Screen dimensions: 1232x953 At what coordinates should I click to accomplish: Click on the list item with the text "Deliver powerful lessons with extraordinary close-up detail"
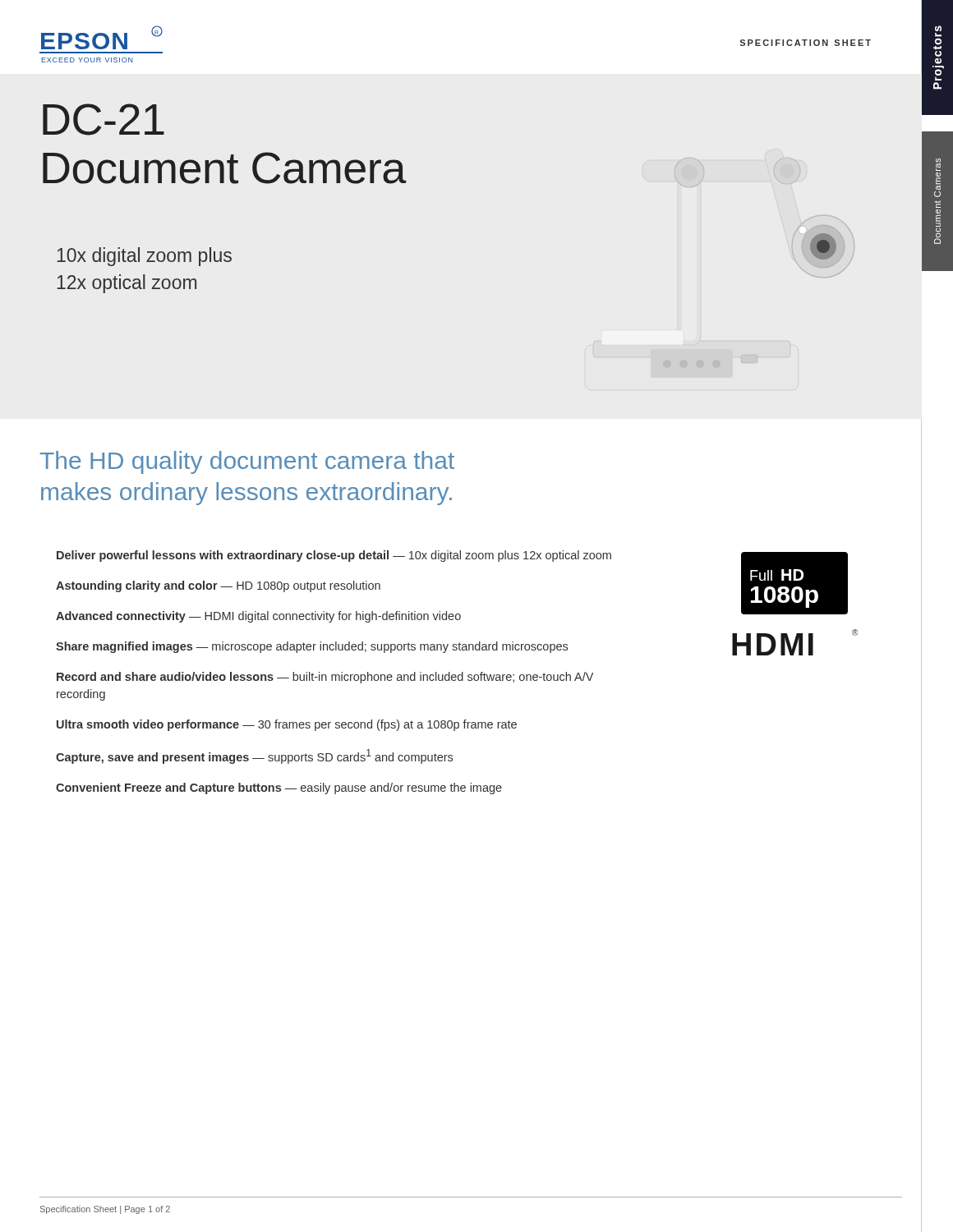pos(334,555)
